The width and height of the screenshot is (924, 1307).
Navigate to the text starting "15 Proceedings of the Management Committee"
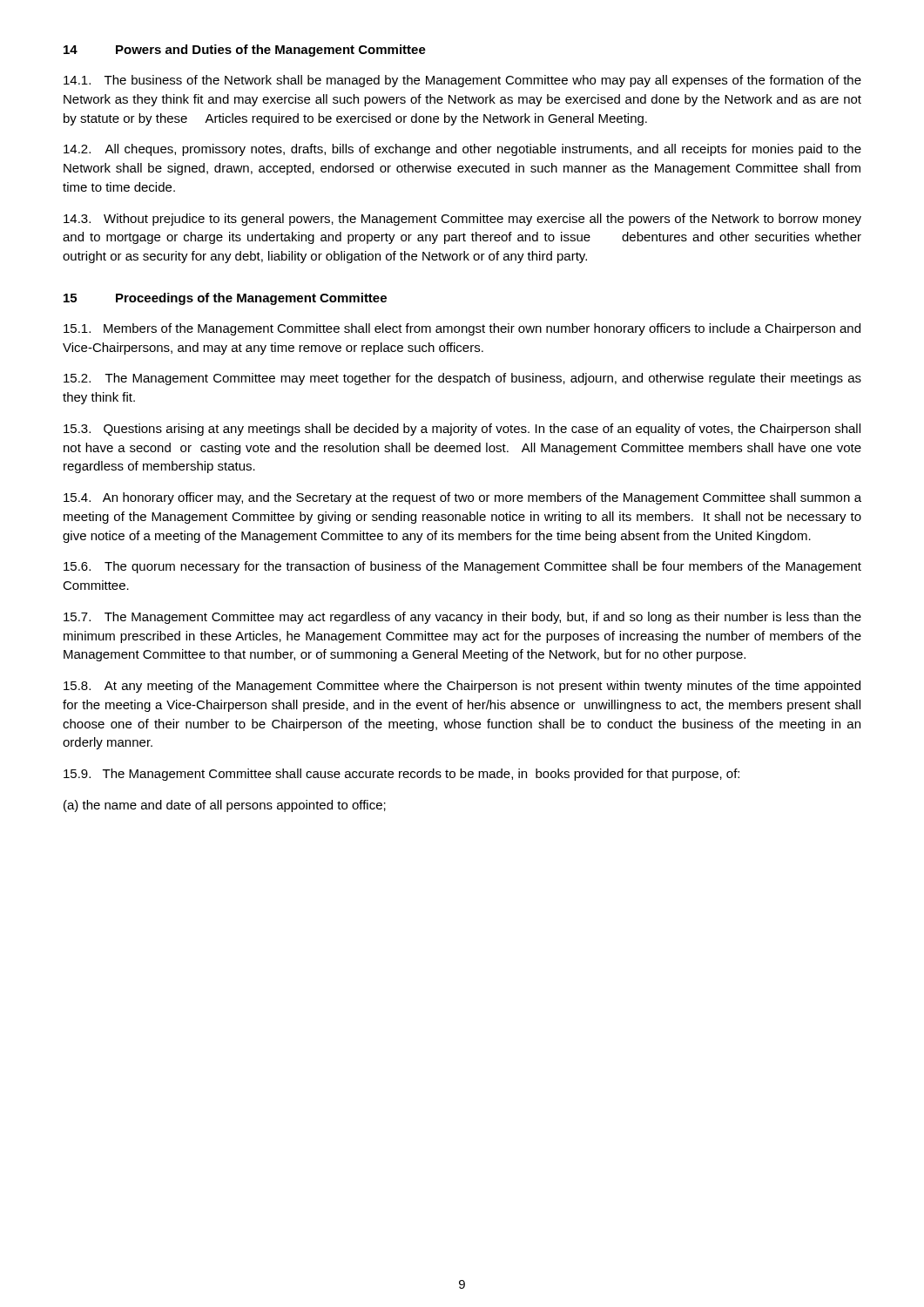pyautogui.click(x=225, y=297)
